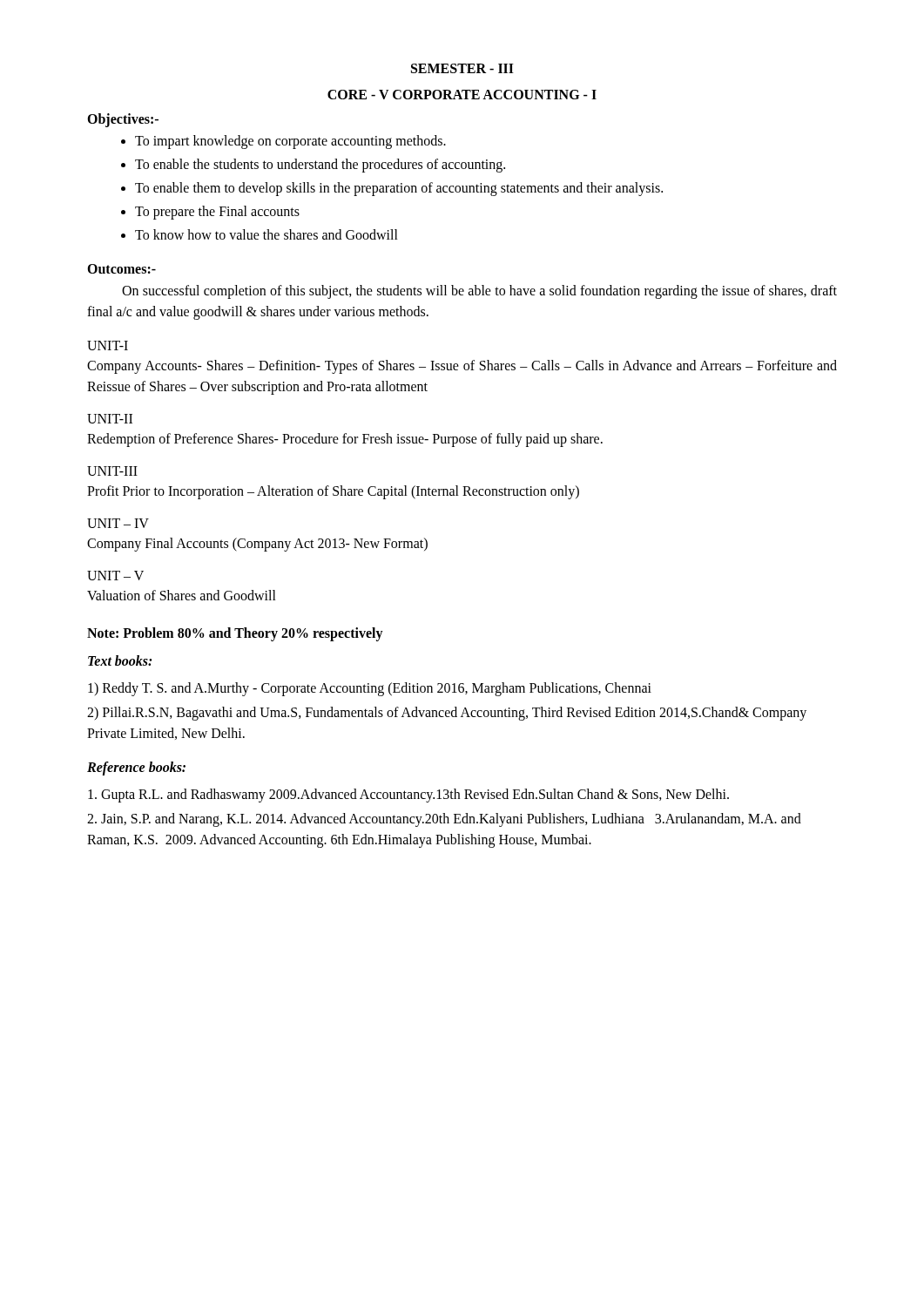
Task: Find "To impart knowledge on corporate accounting methods." on this page
Action: click(x=291, y=141)
